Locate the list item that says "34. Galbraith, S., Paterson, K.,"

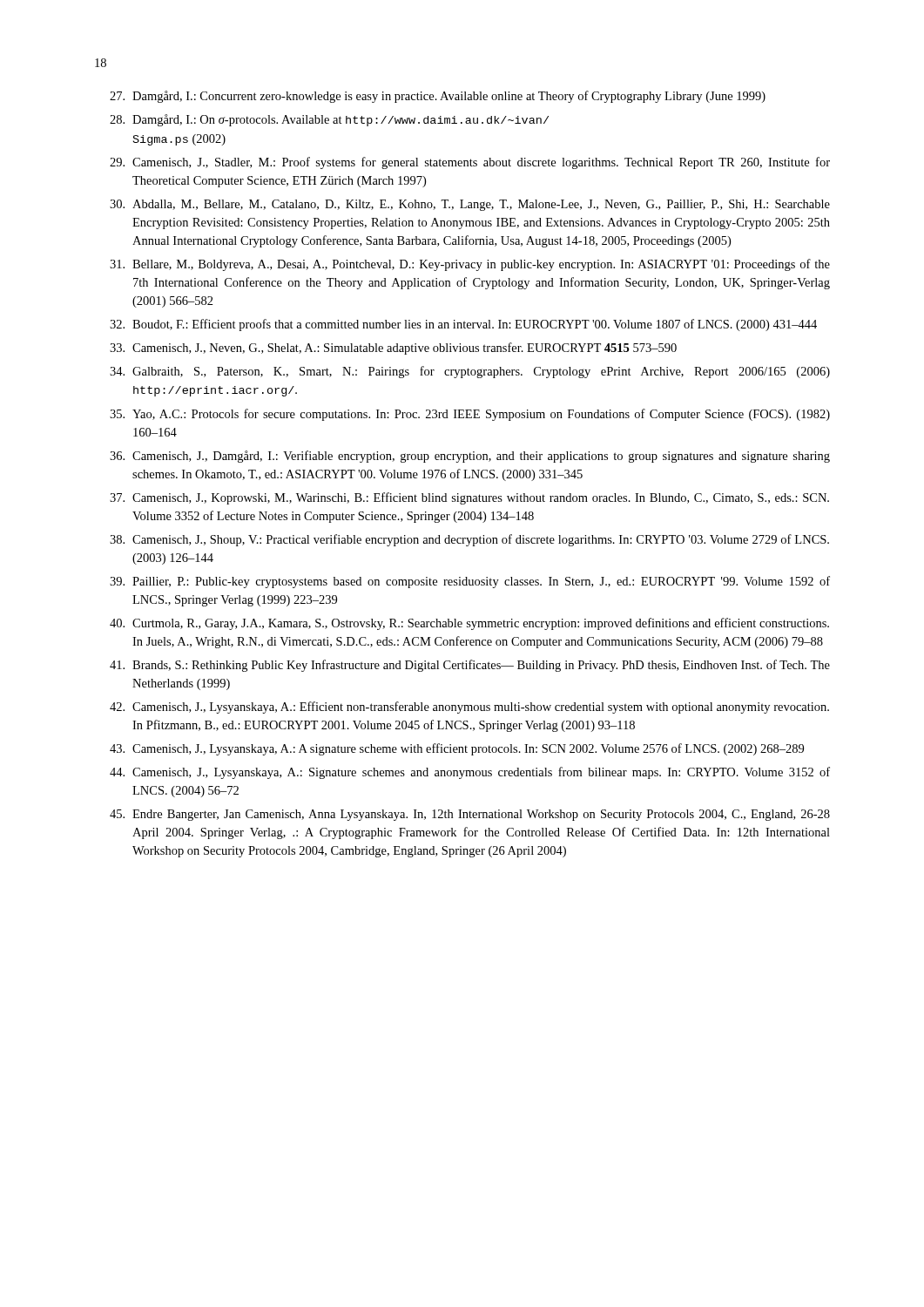pos(462,381)
